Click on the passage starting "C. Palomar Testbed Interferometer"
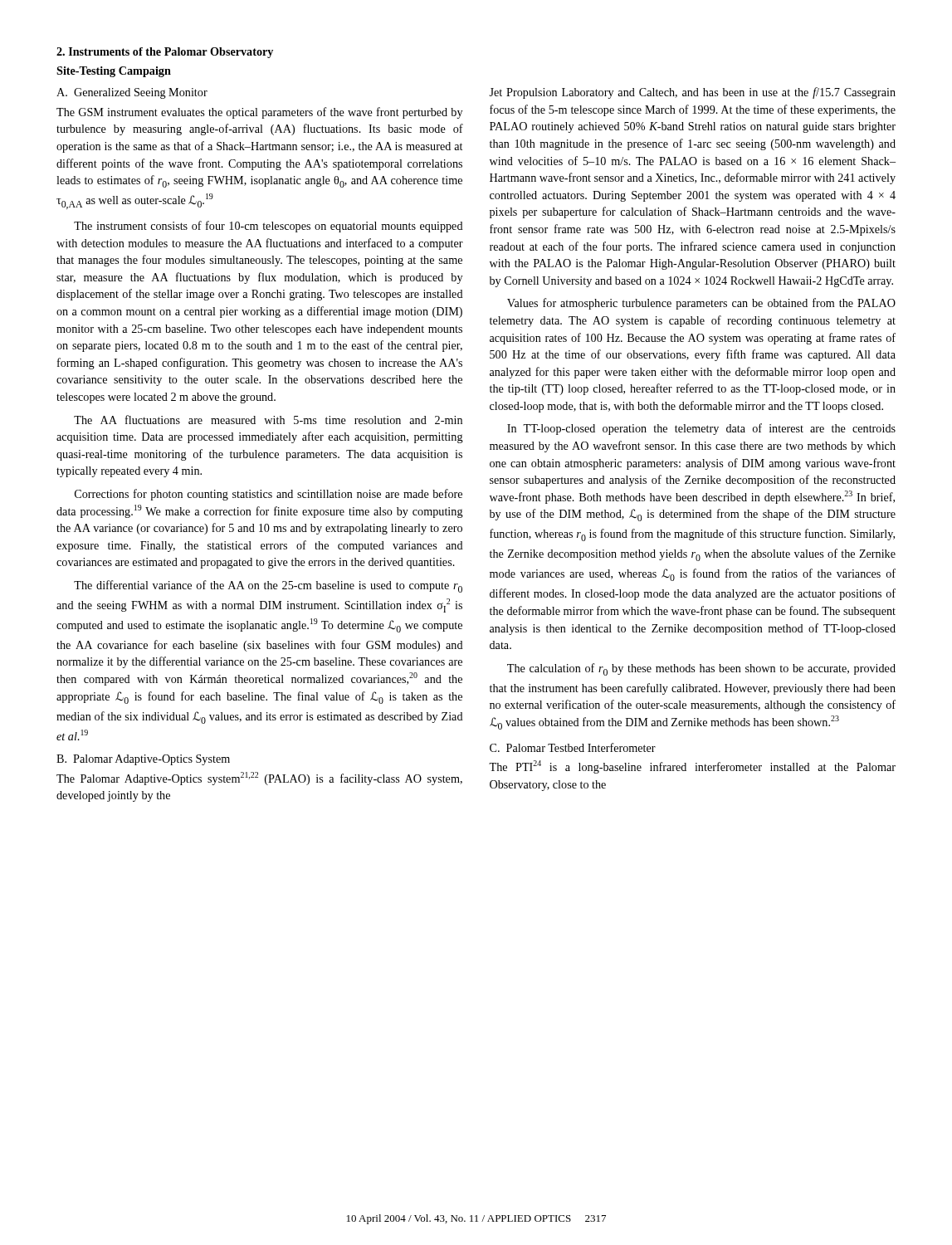Viewport: 952px width, 1245px height. 572,748
